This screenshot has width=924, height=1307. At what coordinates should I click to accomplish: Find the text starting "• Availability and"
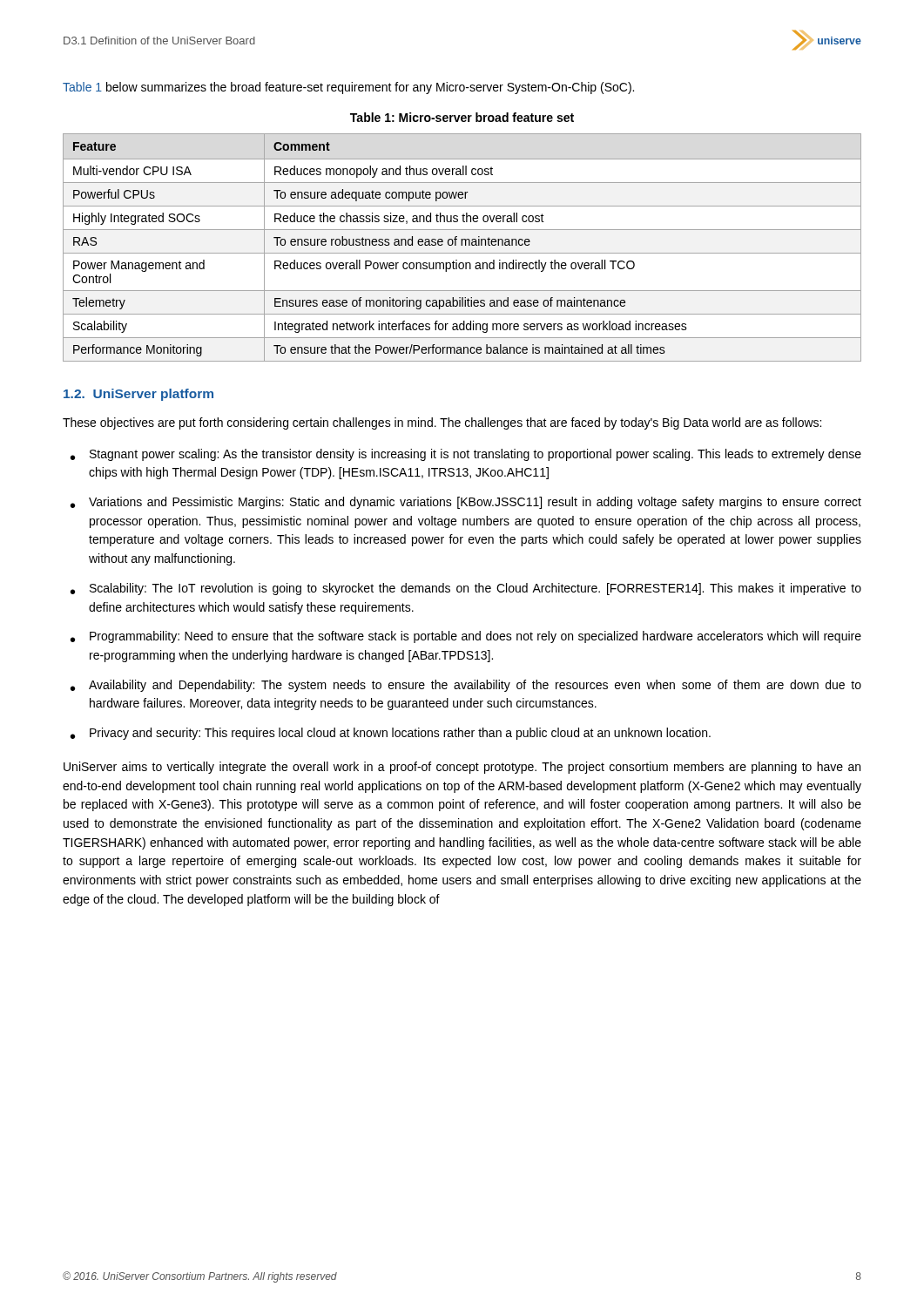click(462, 695)
